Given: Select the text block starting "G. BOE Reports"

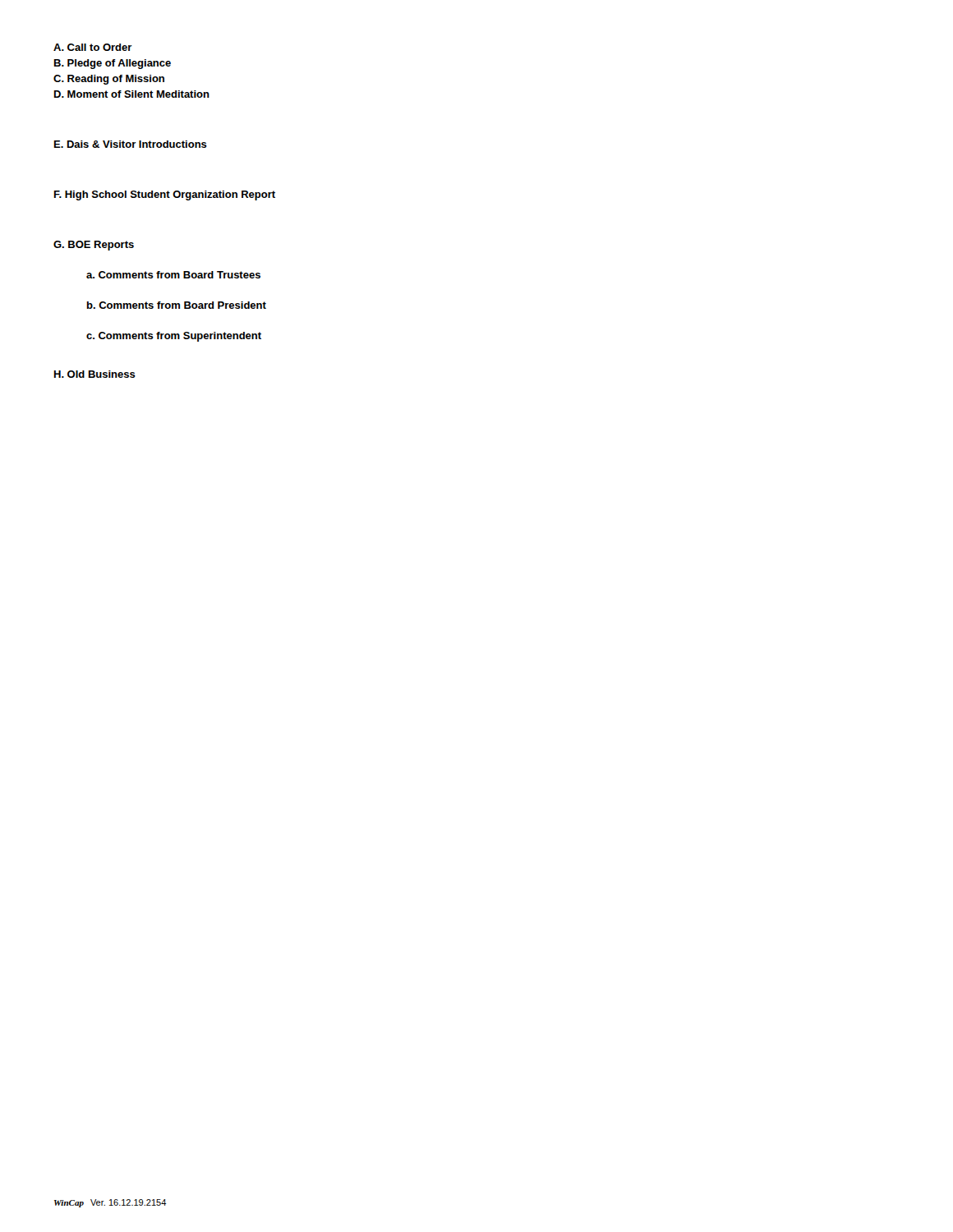Looking at the screenshot, I should [x=94, y=244].
